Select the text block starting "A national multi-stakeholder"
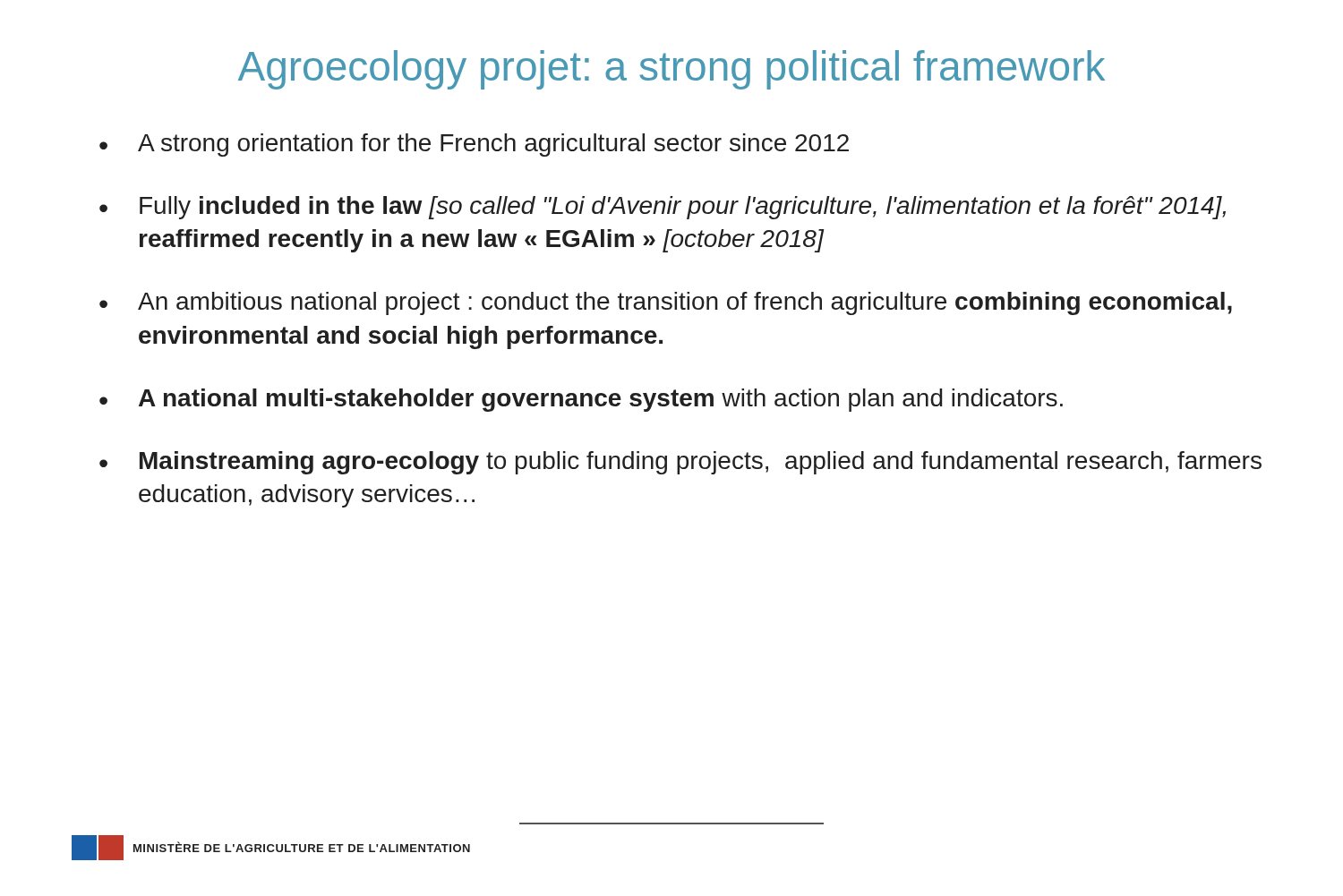 coord(601,398)
